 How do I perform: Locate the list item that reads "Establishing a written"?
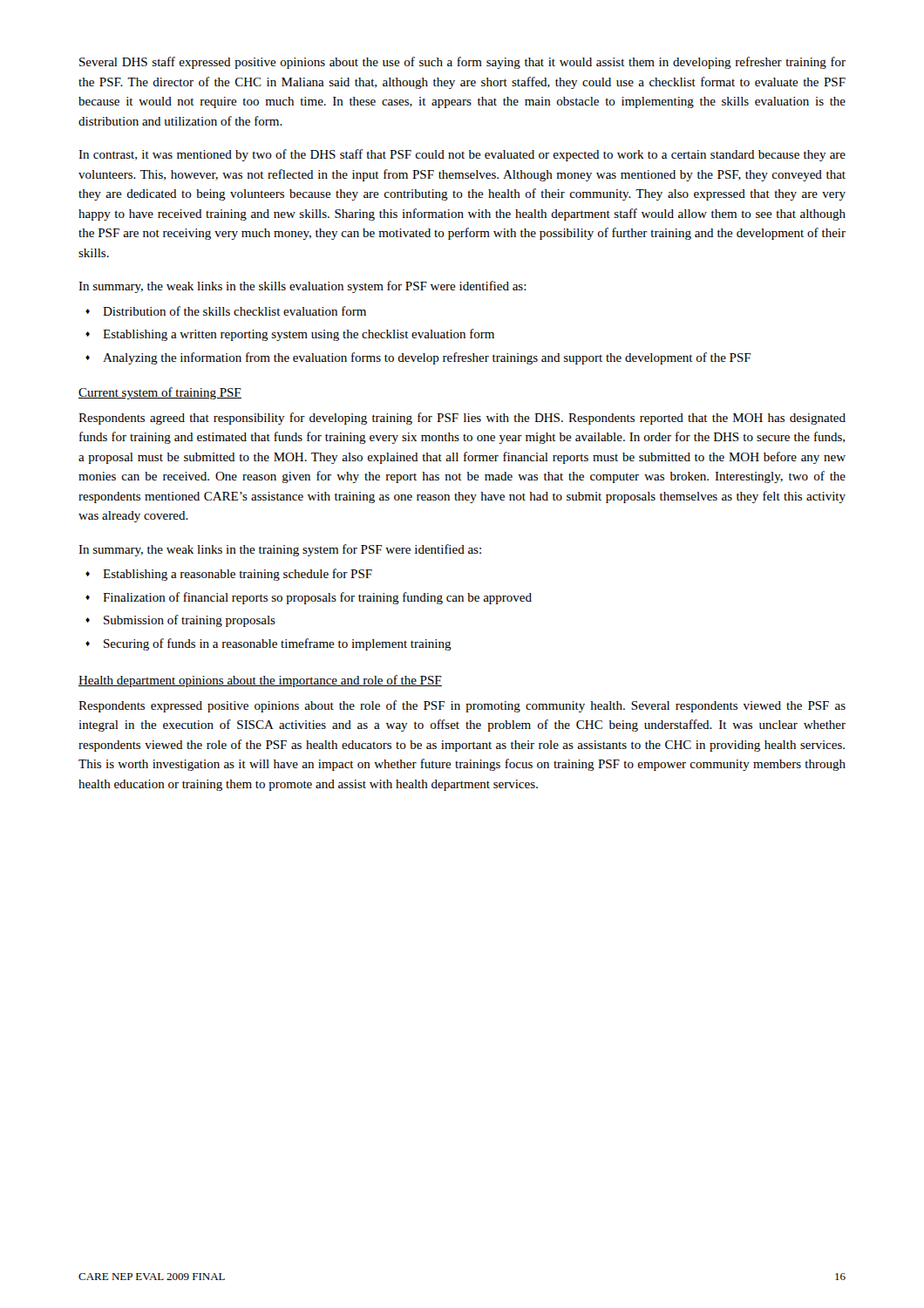pyautogui.click(x=462, y=334)
